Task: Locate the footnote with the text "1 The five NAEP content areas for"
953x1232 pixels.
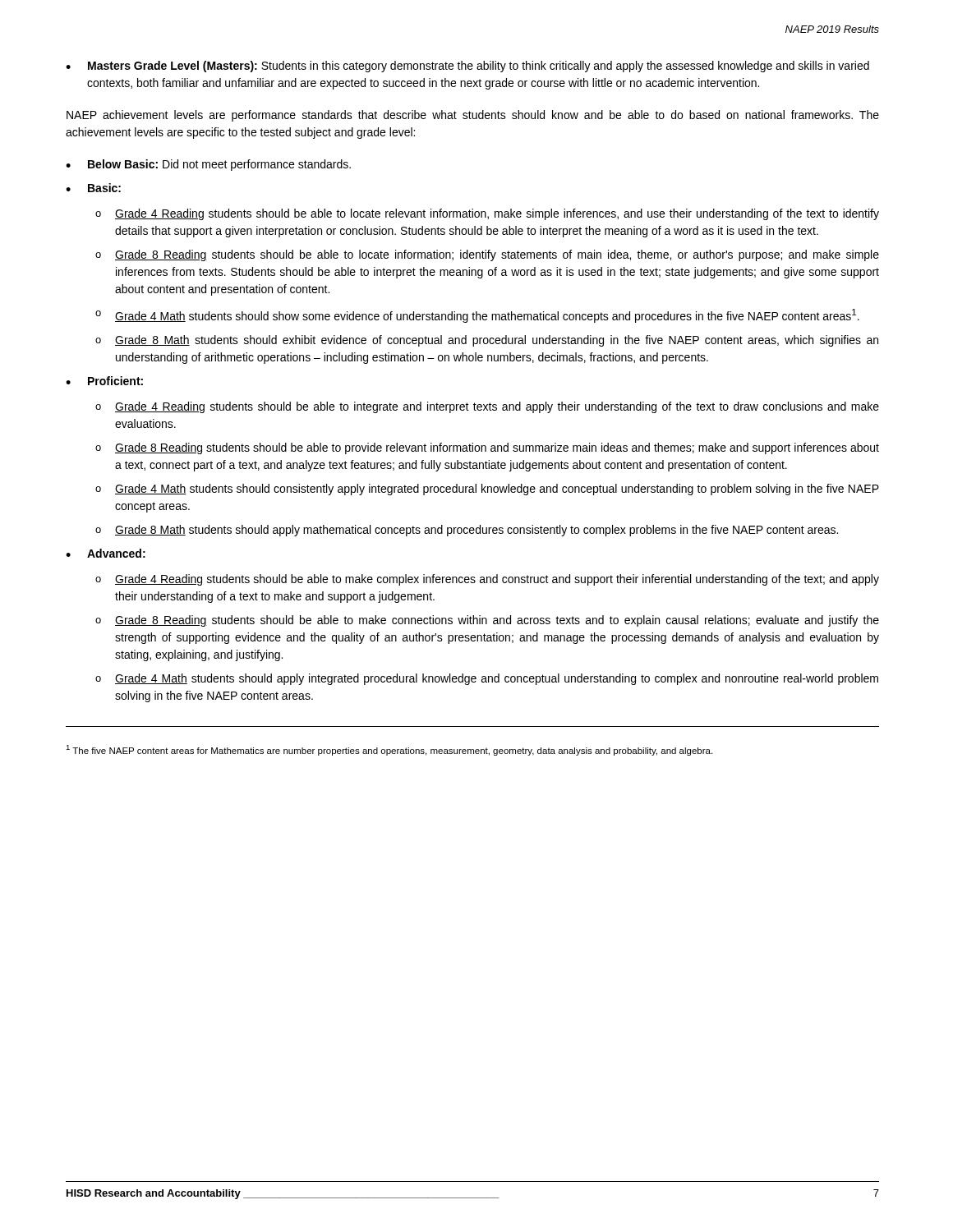Action: pyautogui.click(x=472, y=749)
